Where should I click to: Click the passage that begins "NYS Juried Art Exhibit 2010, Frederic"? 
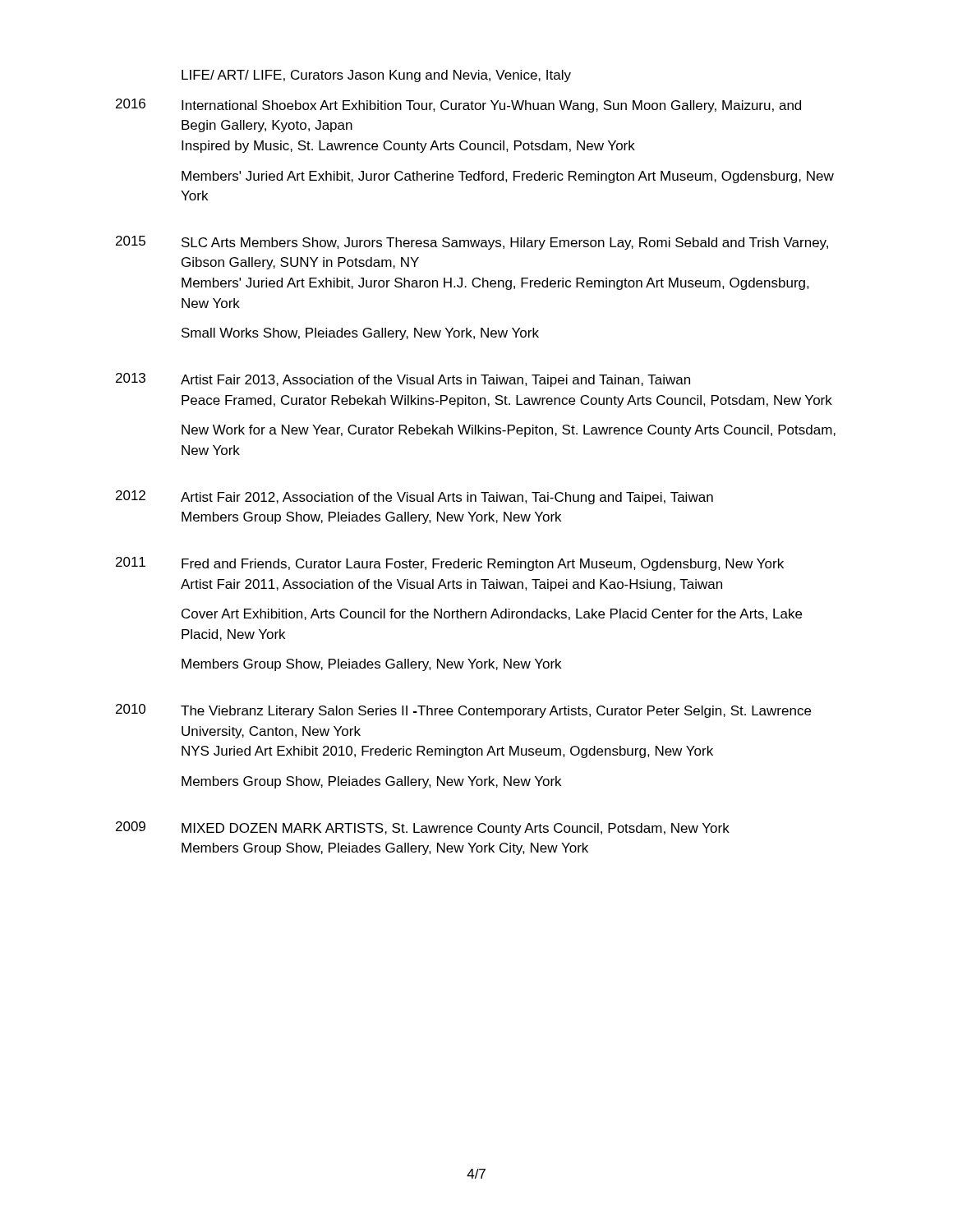pos(447,751)
